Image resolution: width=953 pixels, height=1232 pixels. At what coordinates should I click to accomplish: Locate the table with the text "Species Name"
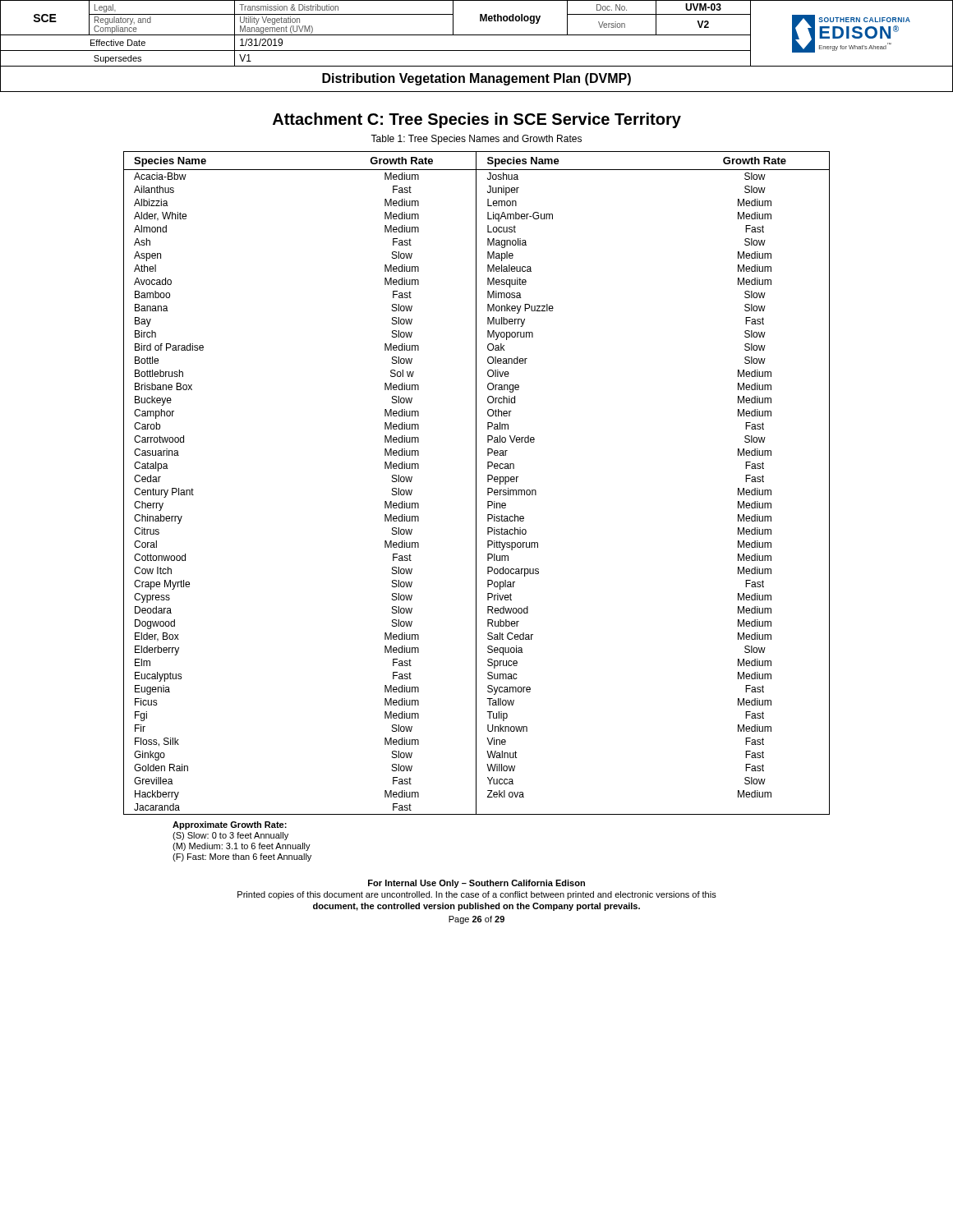pos(476,483)
